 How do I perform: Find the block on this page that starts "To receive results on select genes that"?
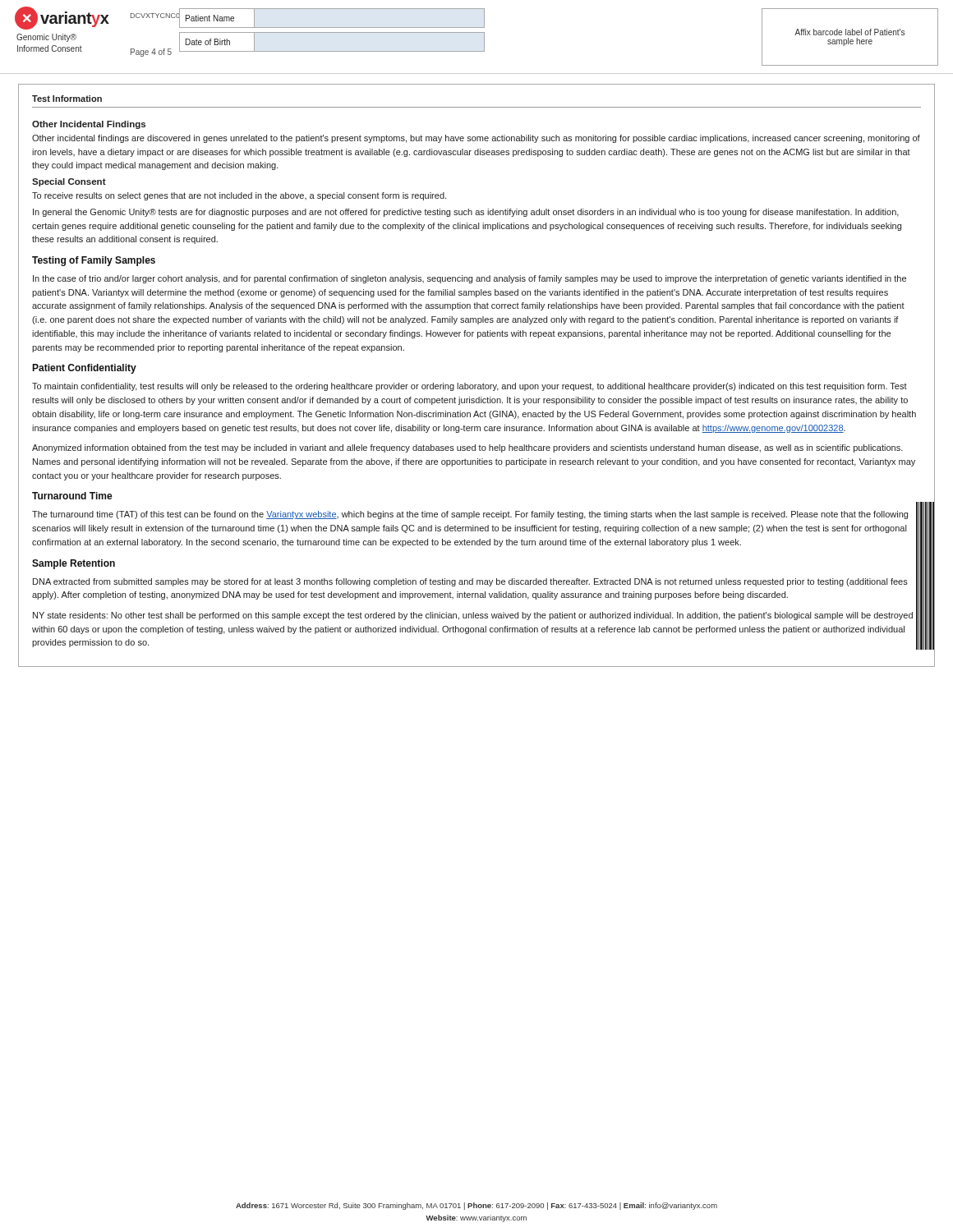239,196
